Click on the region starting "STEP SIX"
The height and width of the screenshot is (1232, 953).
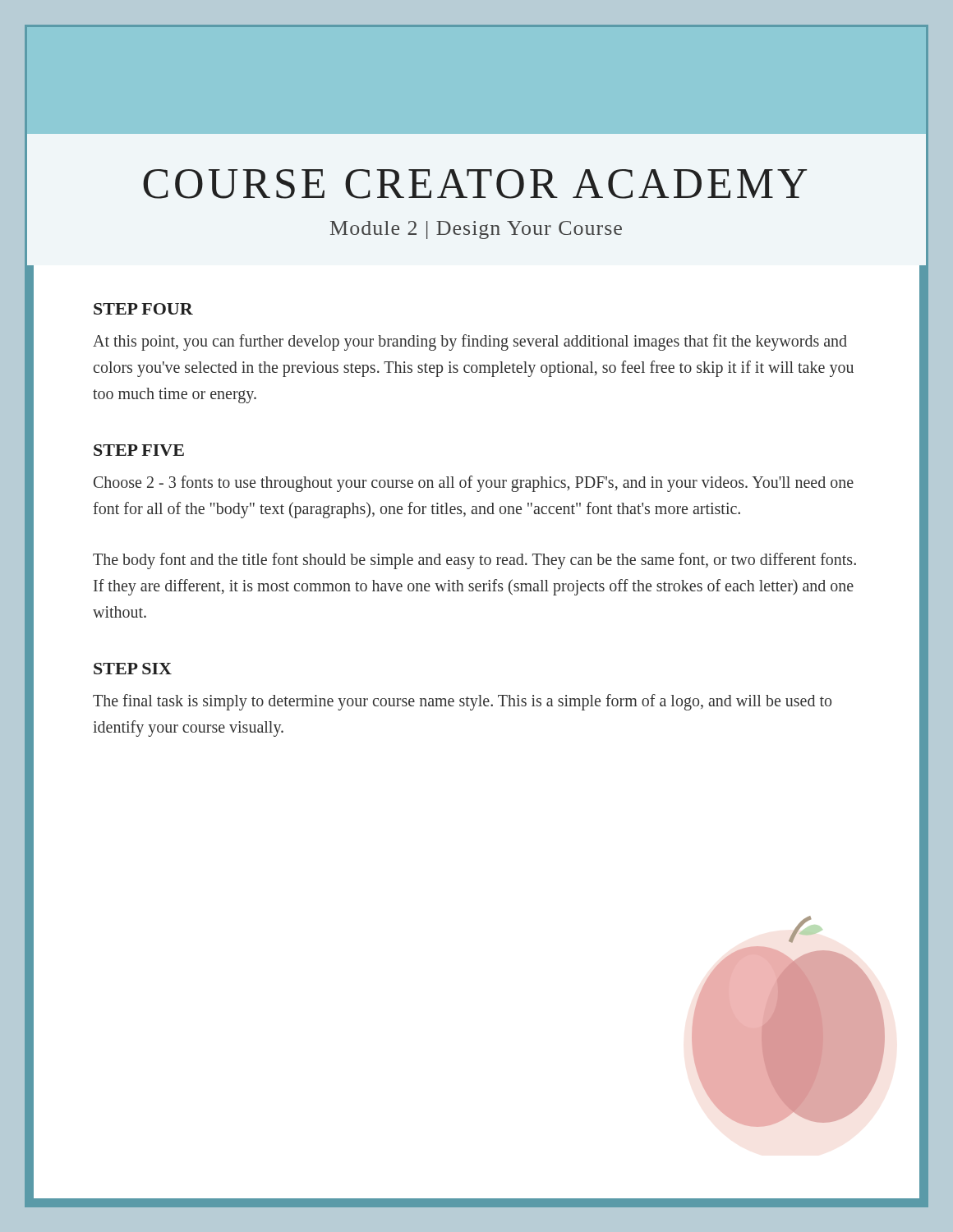pyautogui.click(x=132, y=668)
